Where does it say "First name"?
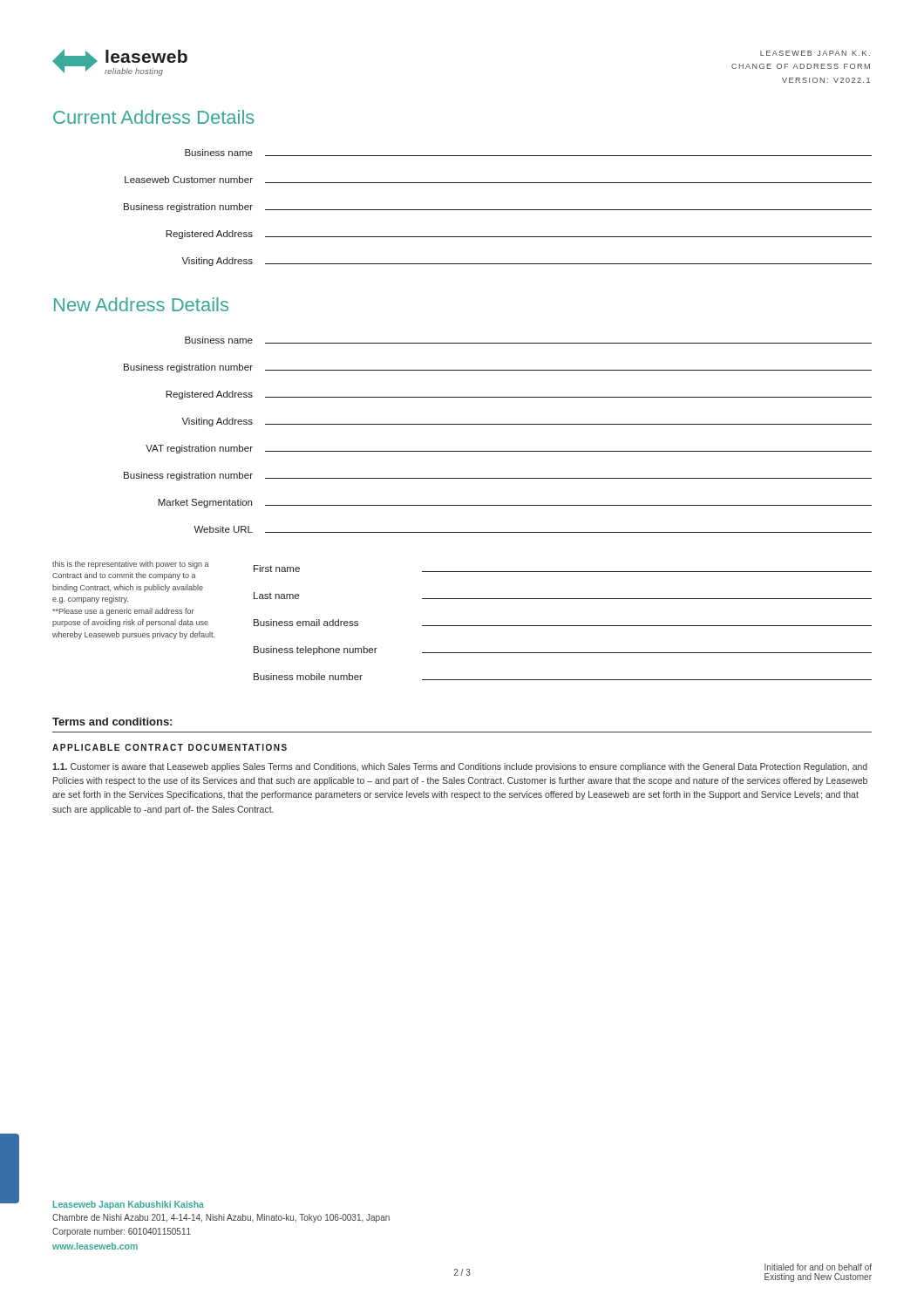 click(x=562, y=566)
